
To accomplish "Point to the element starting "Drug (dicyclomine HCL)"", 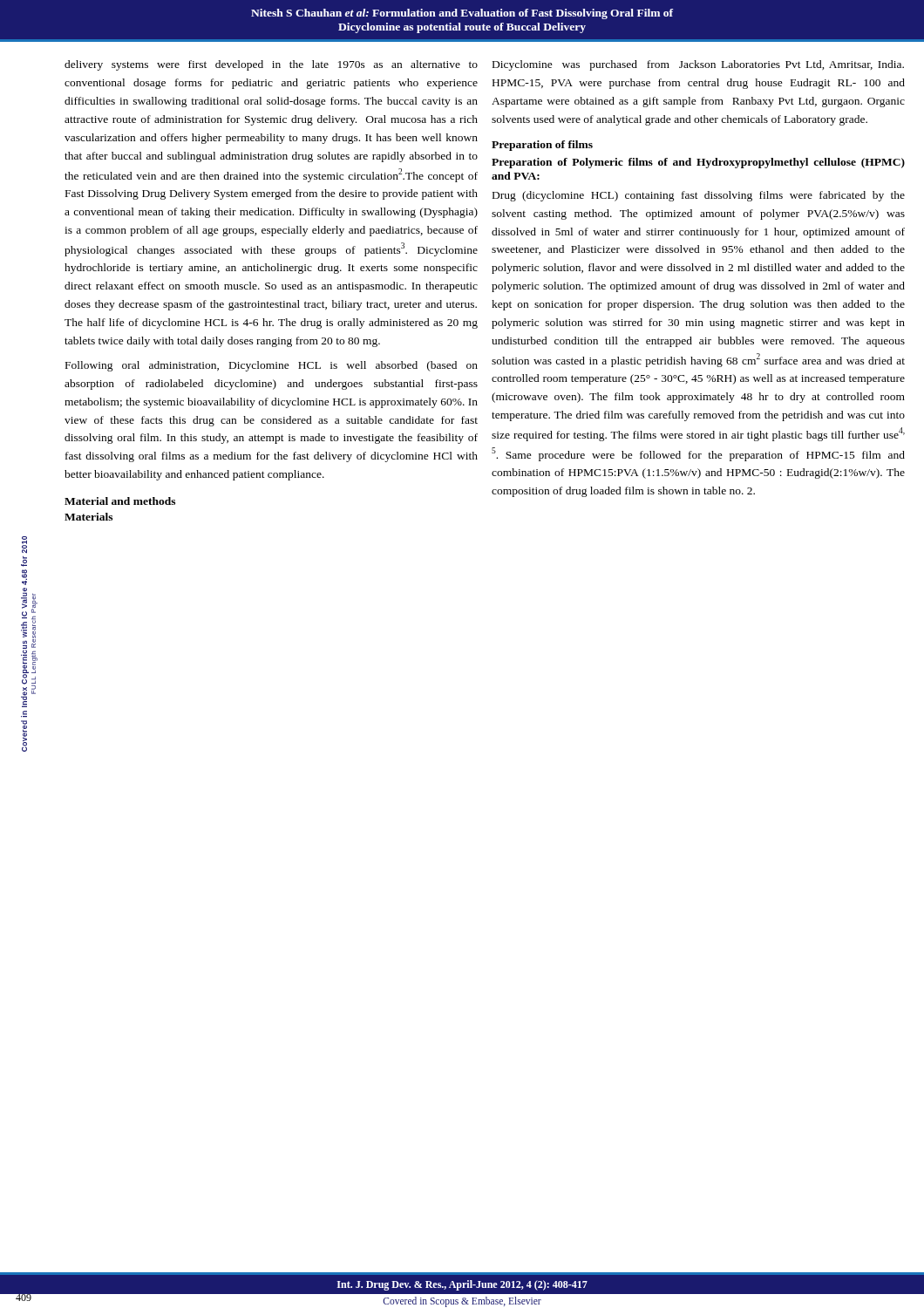I will coord(698,343).
